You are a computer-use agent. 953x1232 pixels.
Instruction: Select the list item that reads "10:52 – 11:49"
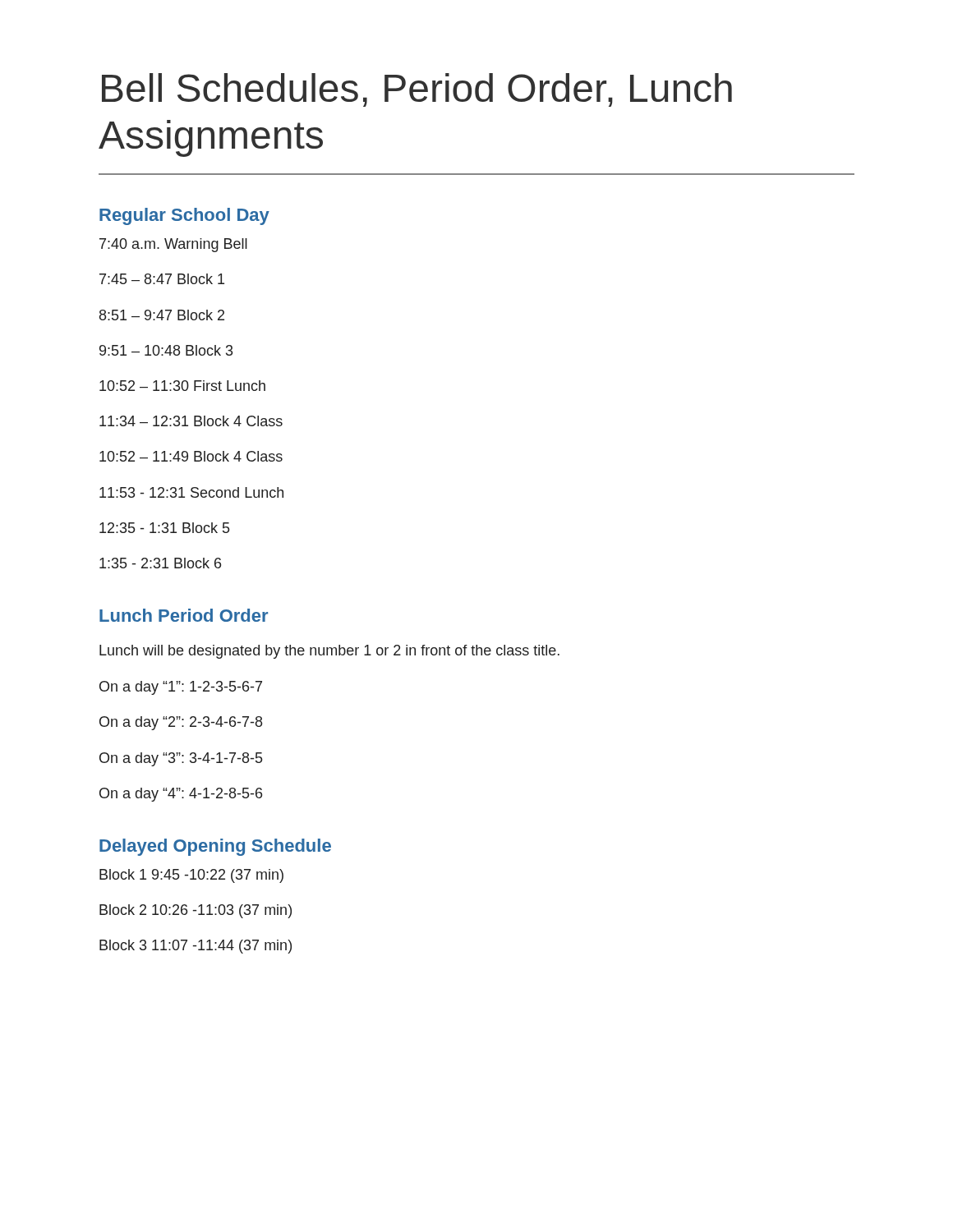click(191, 457)
